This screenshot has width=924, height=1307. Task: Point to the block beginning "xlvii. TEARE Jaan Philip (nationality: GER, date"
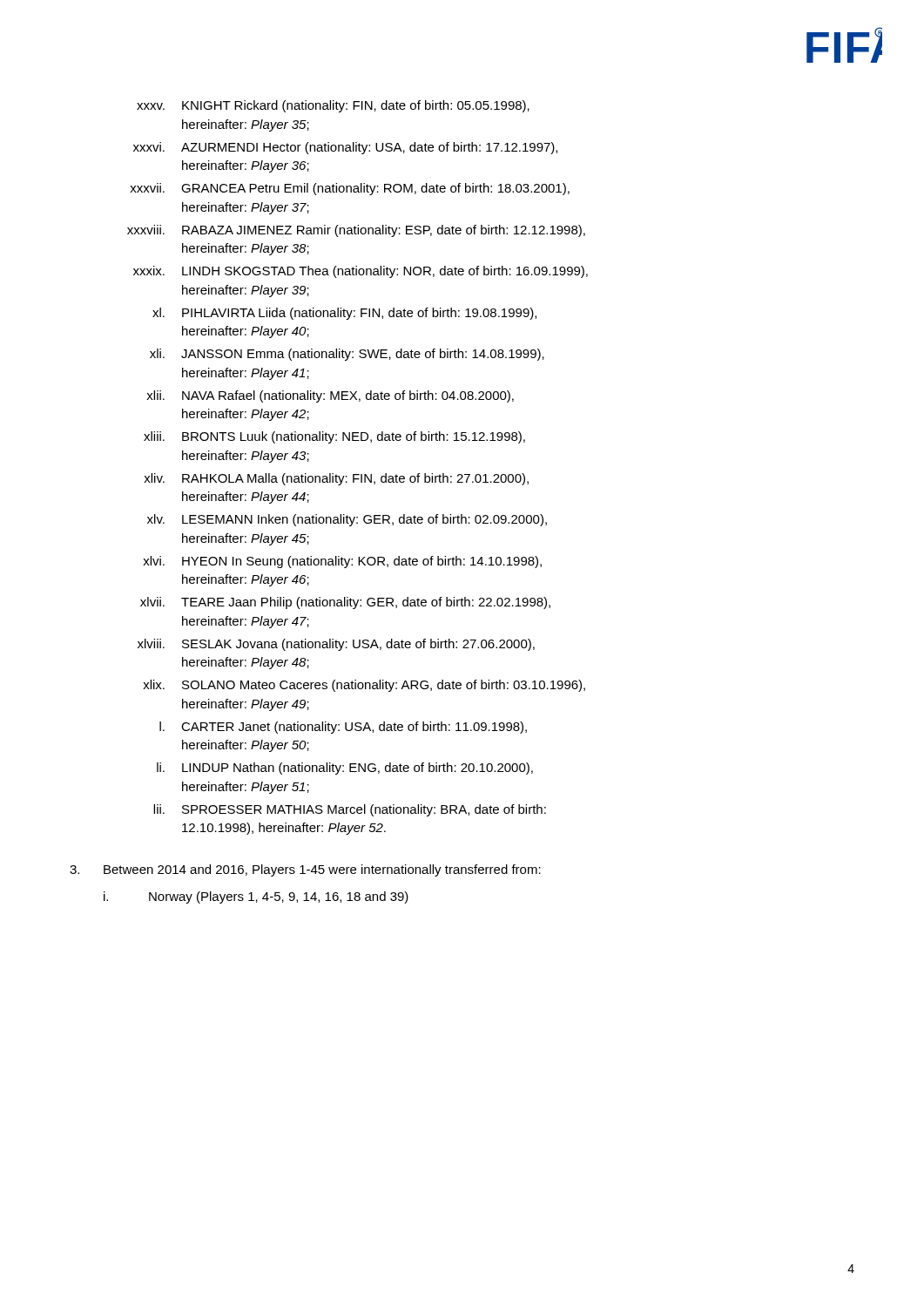[462, 611]
